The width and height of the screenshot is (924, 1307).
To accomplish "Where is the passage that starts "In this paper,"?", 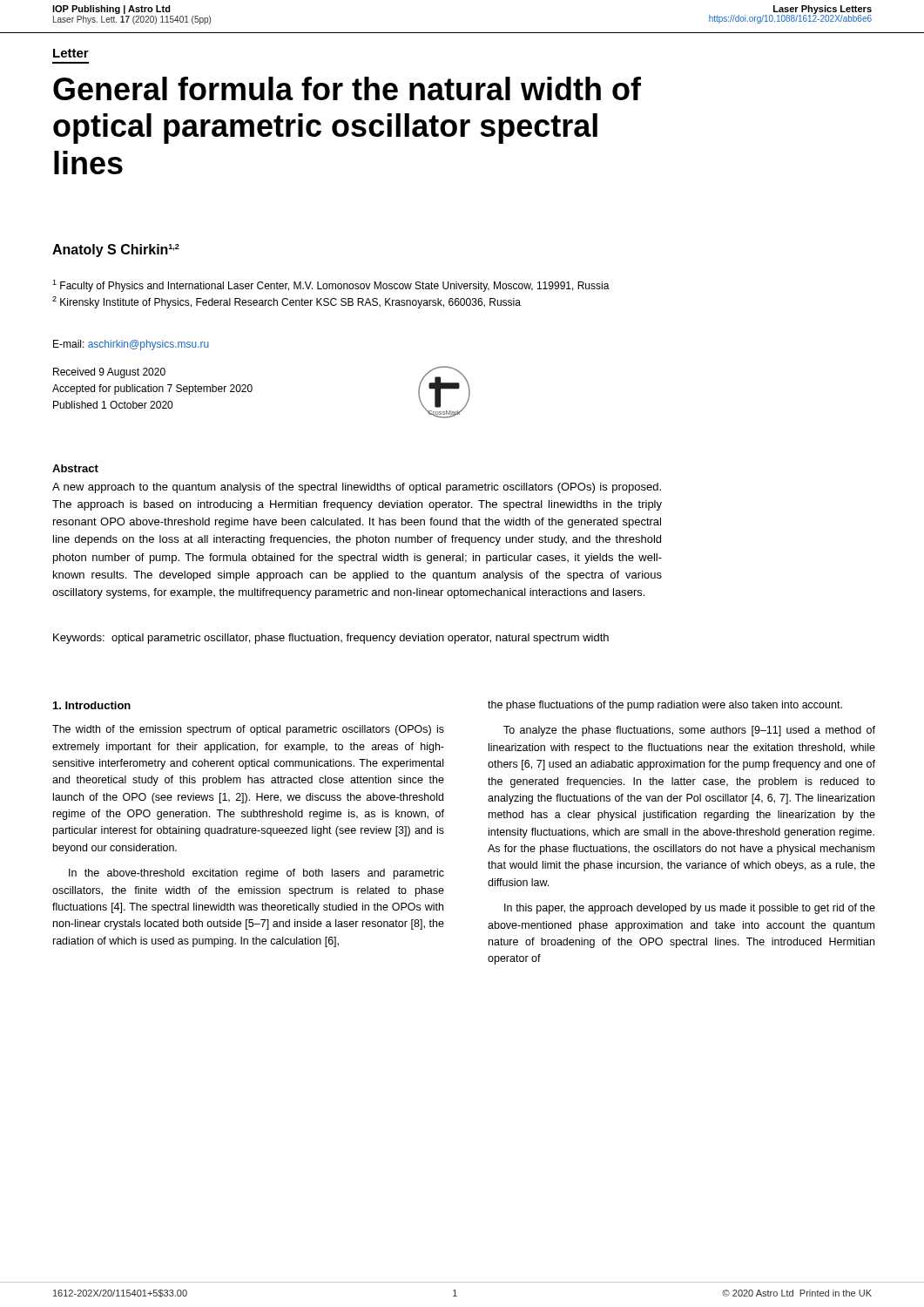I will click(x=681, y=933).
